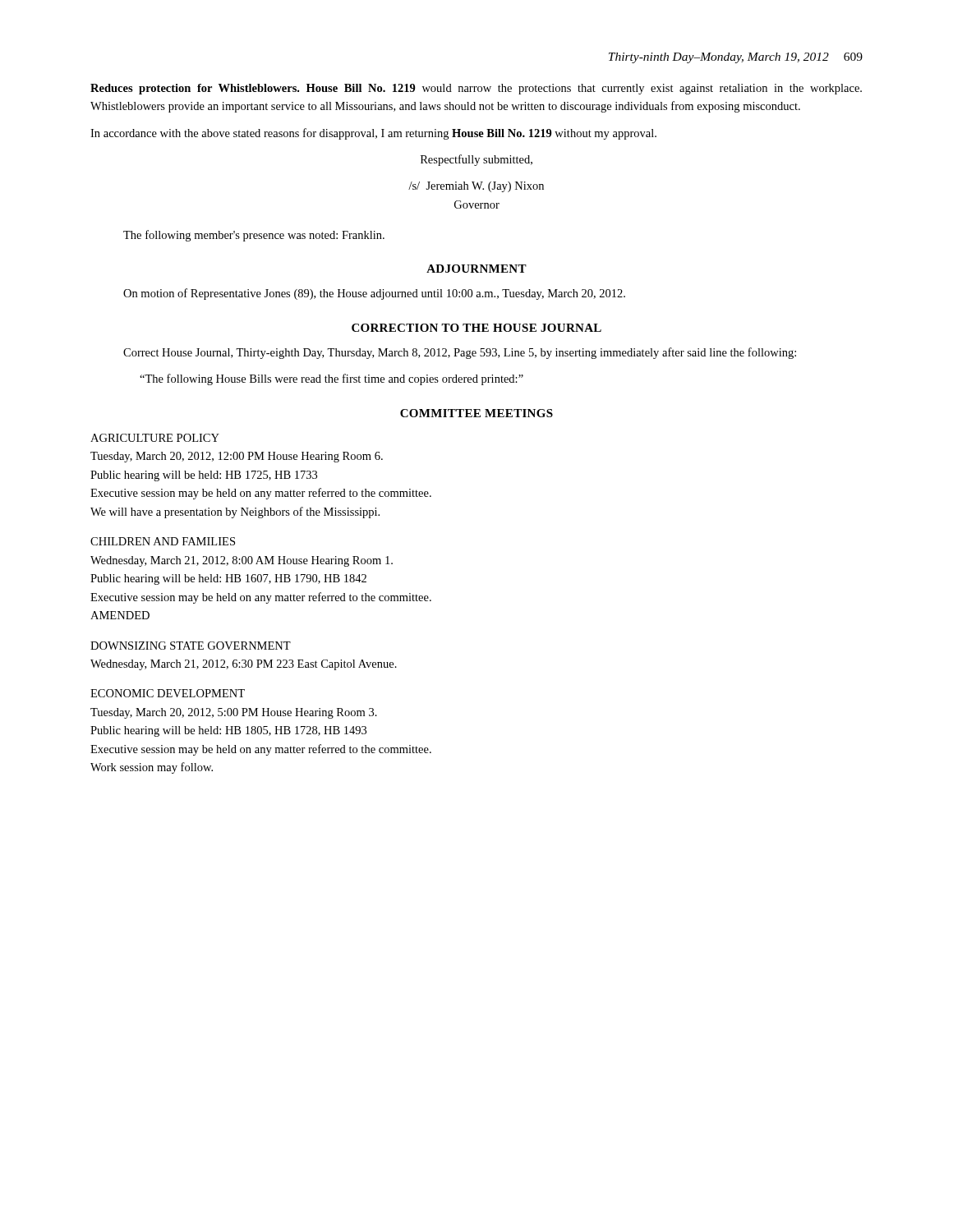953x1232 pixels.
Task: Navigate to the element starting "In accordance with the above stated reasons"
Action: pos(374,133)
